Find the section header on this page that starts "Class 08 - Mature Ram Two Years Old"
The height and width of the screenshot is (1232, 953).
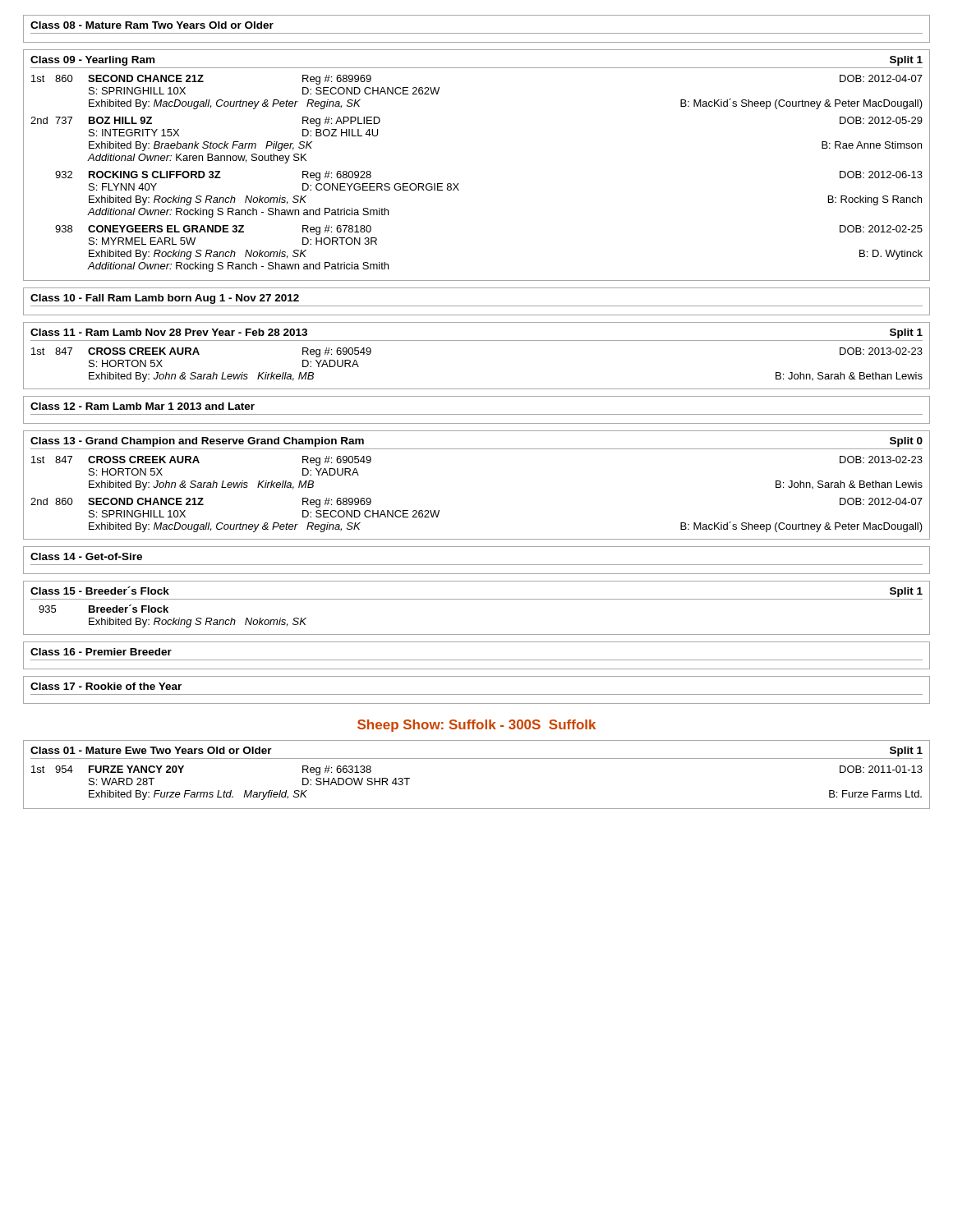tap(476, 26)
